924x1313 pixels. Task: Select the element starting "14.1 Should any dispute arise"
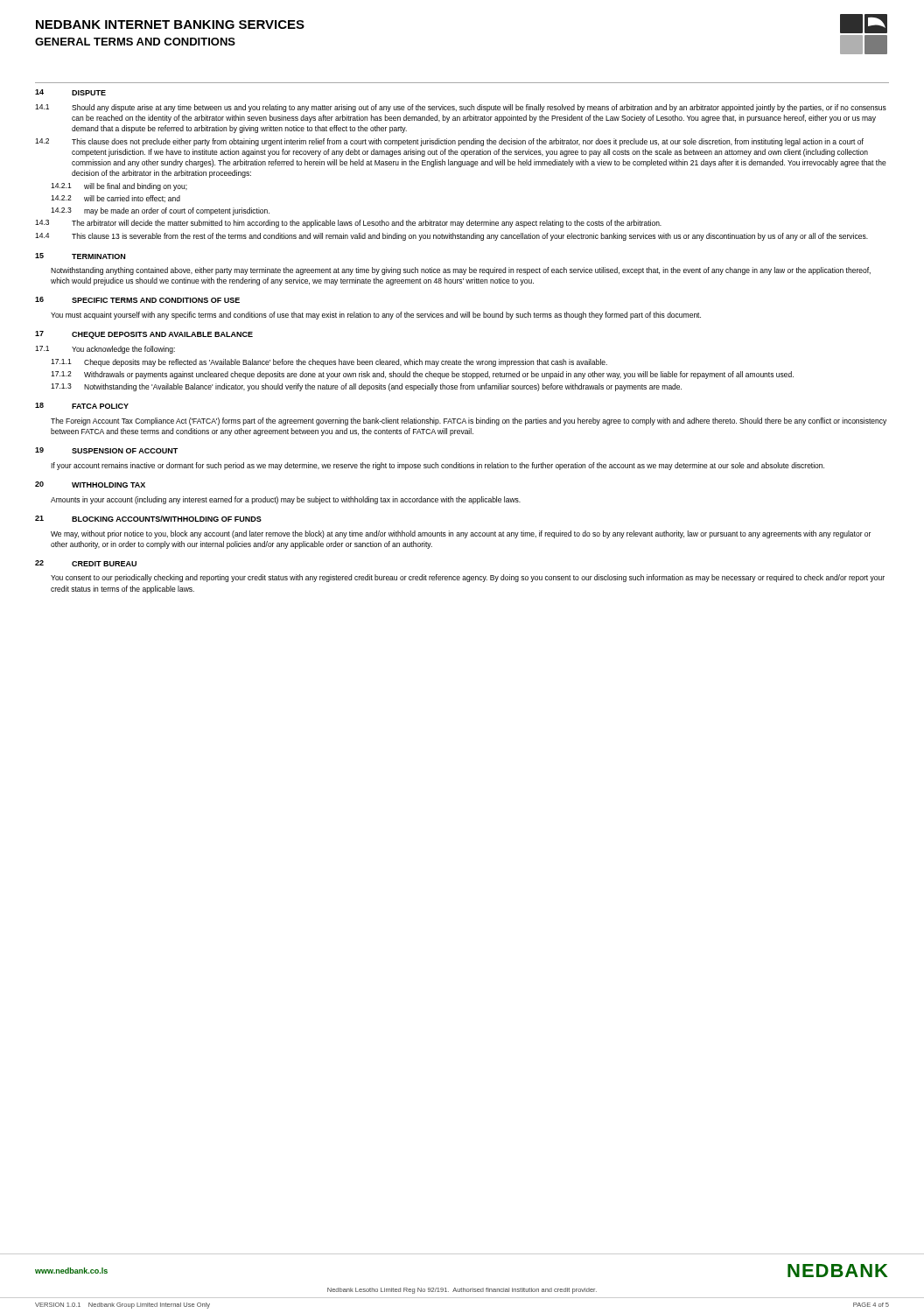[462, 118]
